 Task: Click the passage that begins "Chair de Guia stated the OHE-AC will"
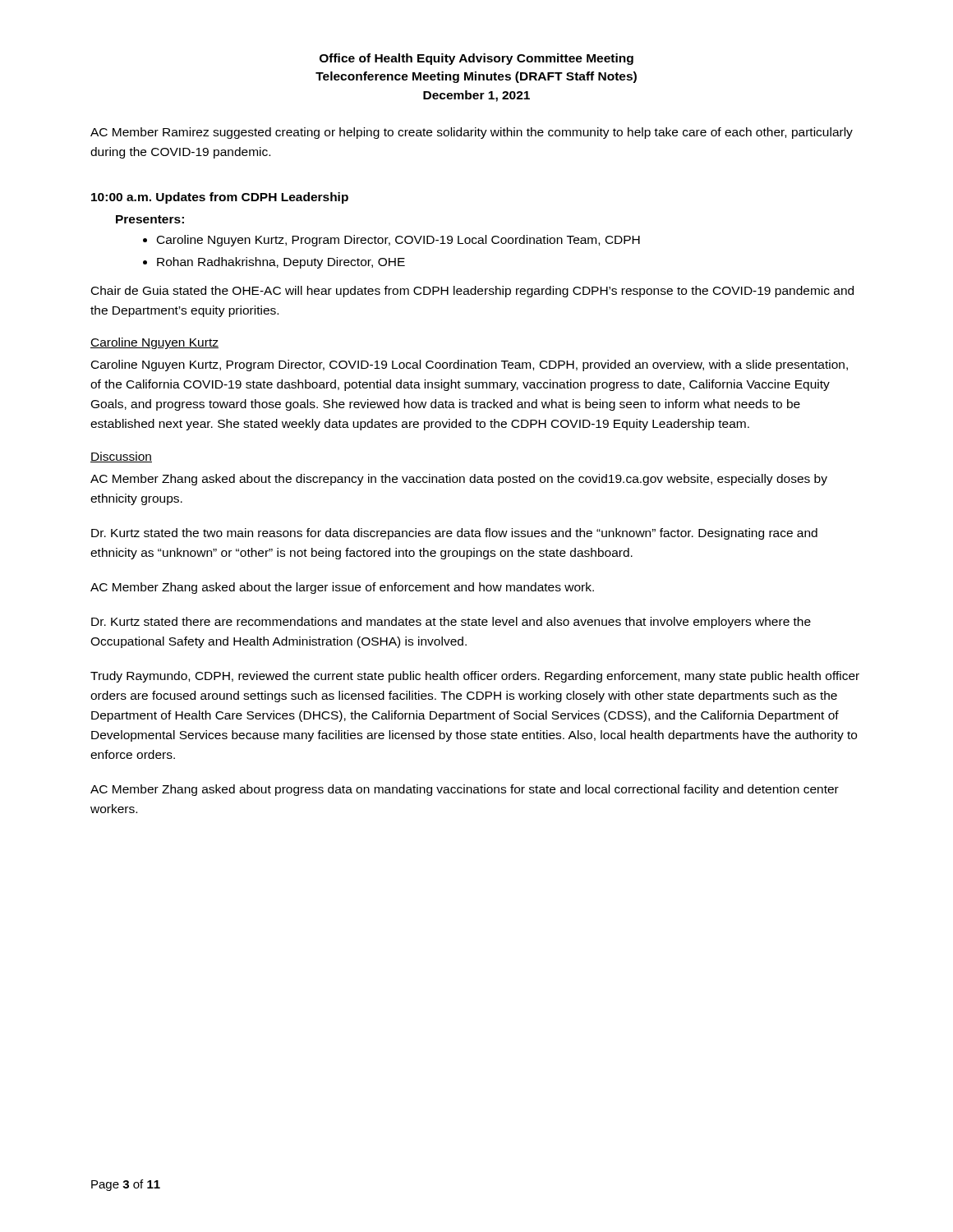(472, 301)
